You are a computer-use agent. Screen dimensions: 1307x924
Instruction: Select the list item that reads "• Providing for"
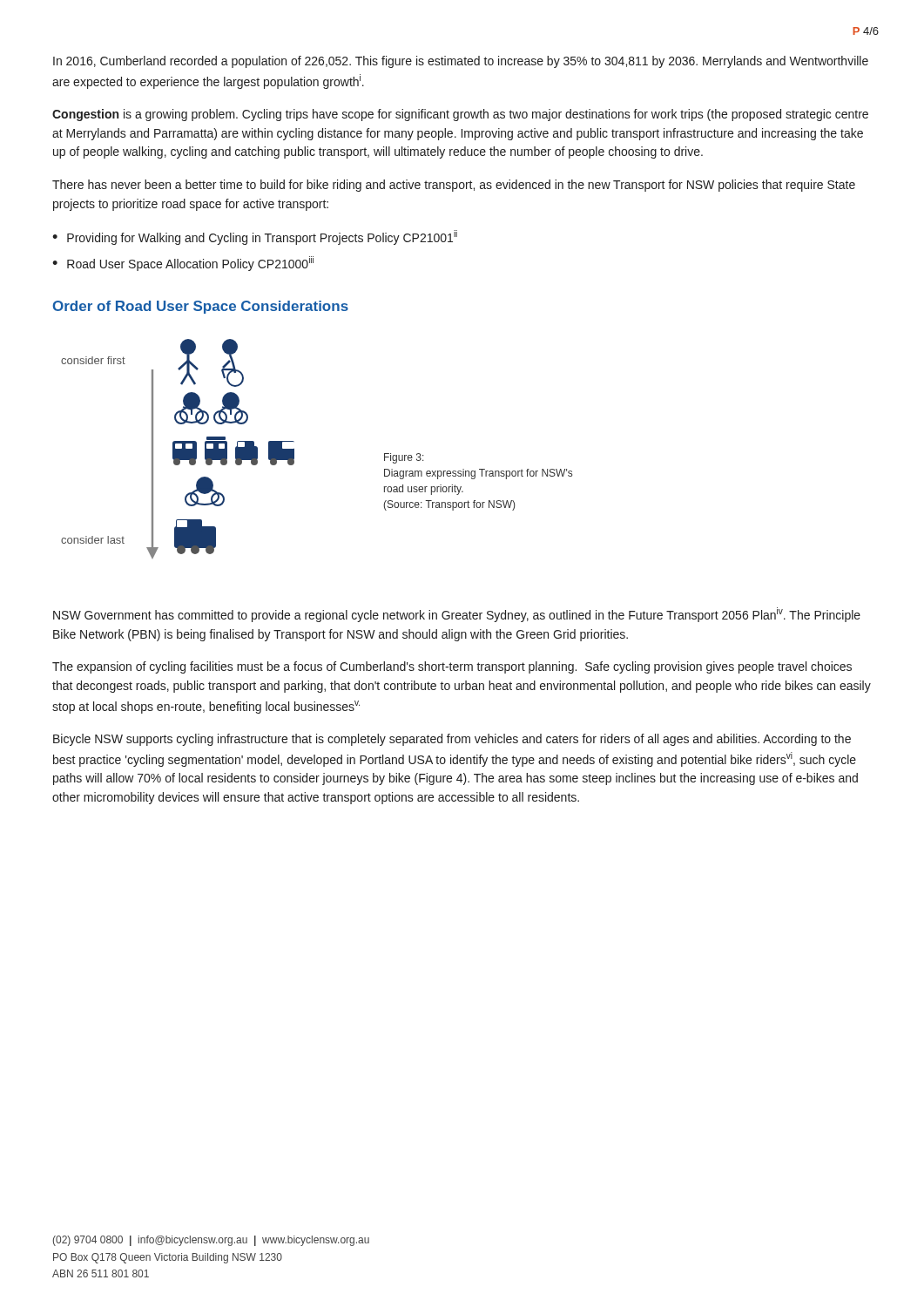point(255,238)
